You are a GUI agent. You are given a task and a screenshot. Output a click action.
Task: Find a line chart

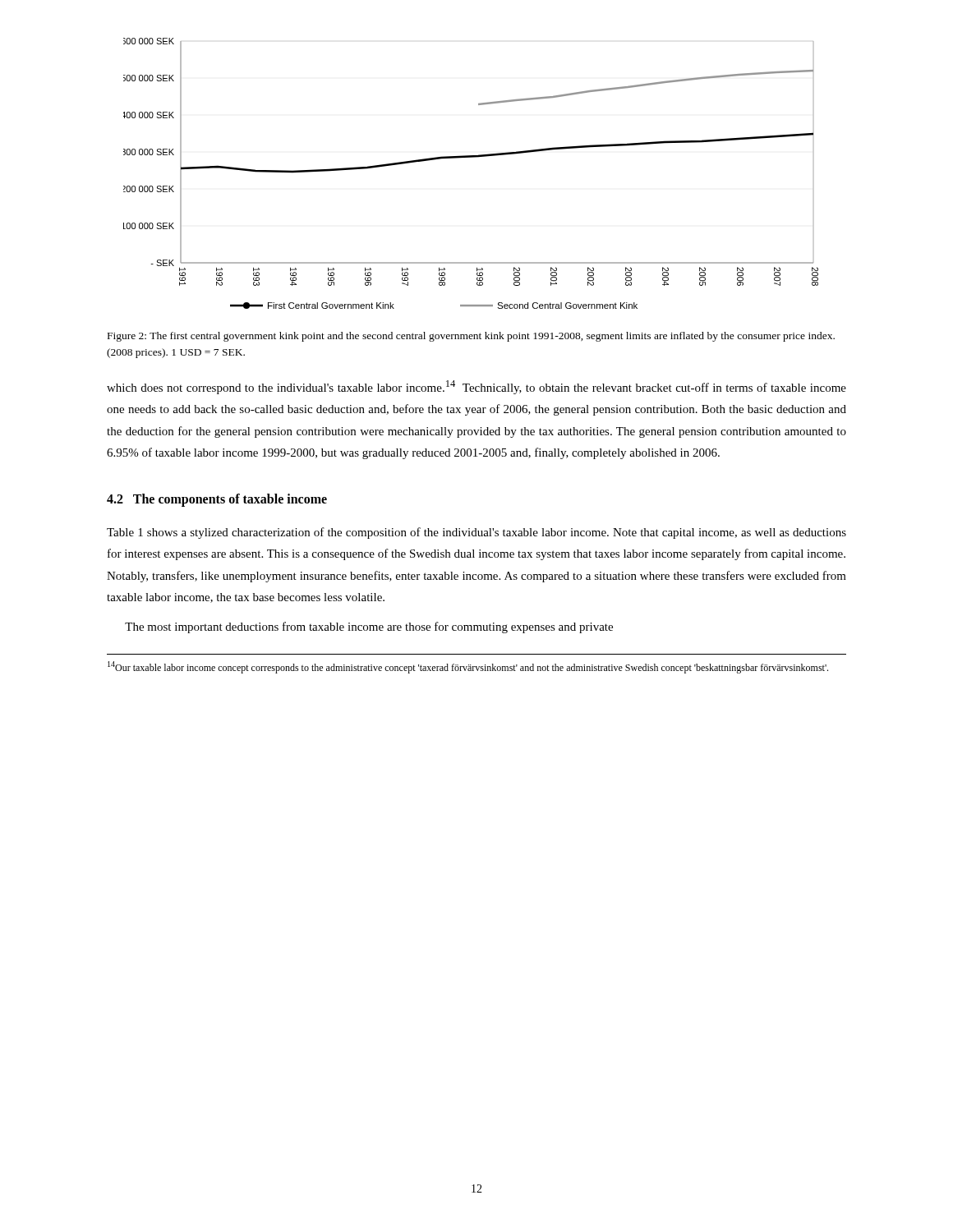coord(476,176)
